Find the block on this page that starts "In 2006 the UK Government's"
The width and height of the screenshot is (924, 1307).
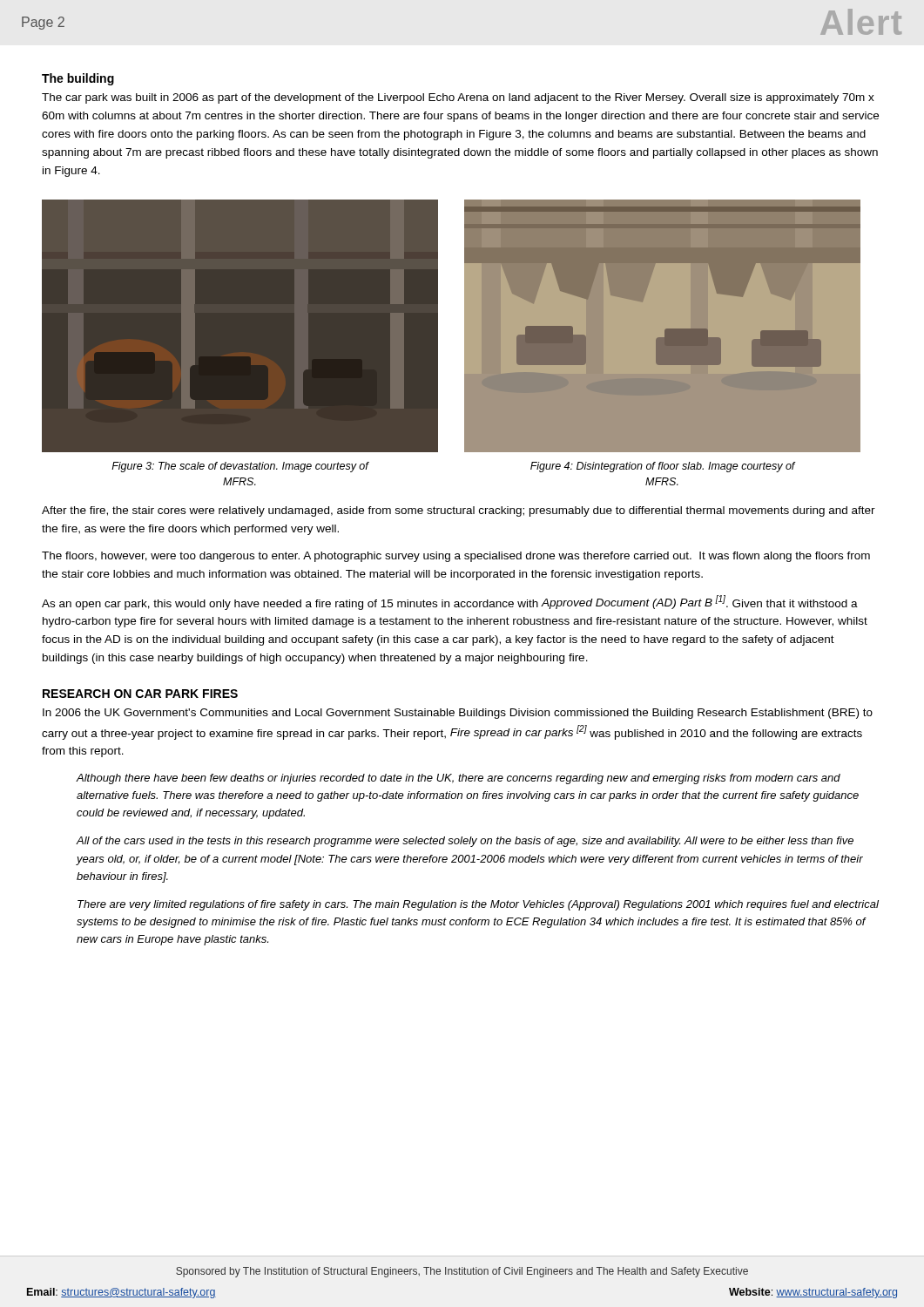457,731
